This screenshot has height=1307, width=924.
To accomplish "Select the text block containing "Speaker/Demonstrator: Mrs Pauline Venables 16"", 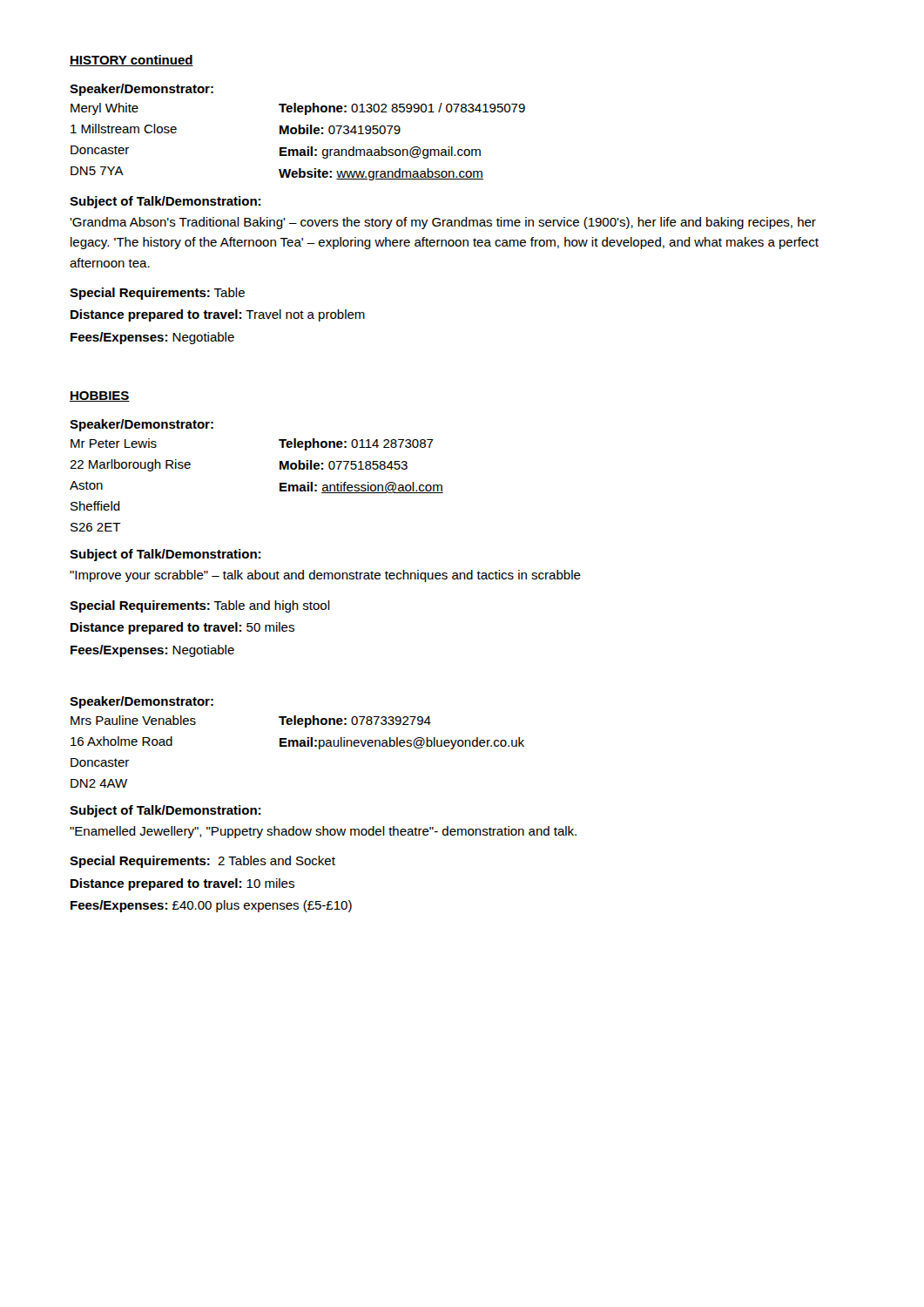I will coord(462,744).
